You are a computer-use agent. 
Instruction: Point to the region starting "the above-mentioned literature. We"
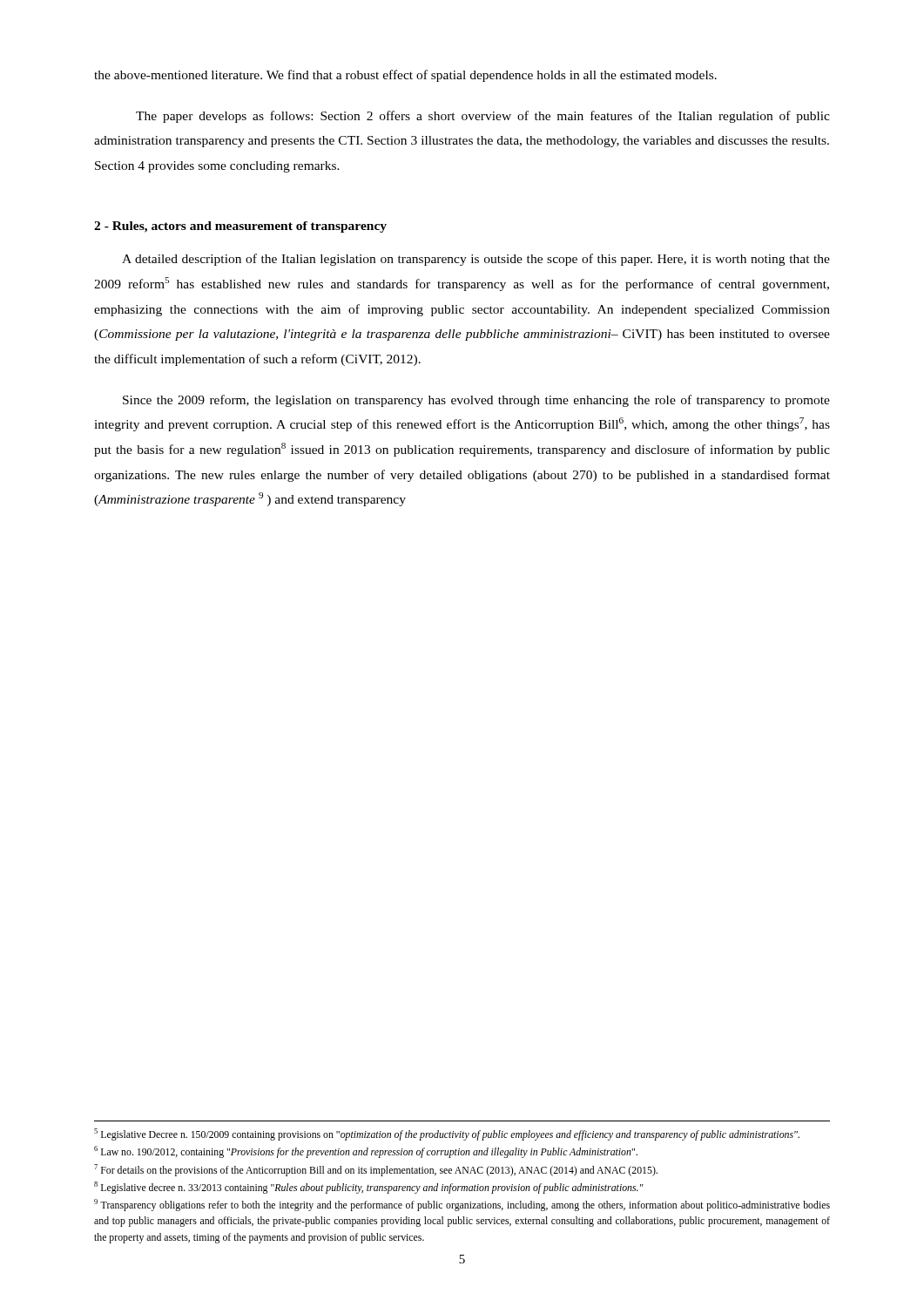point(406,74)
